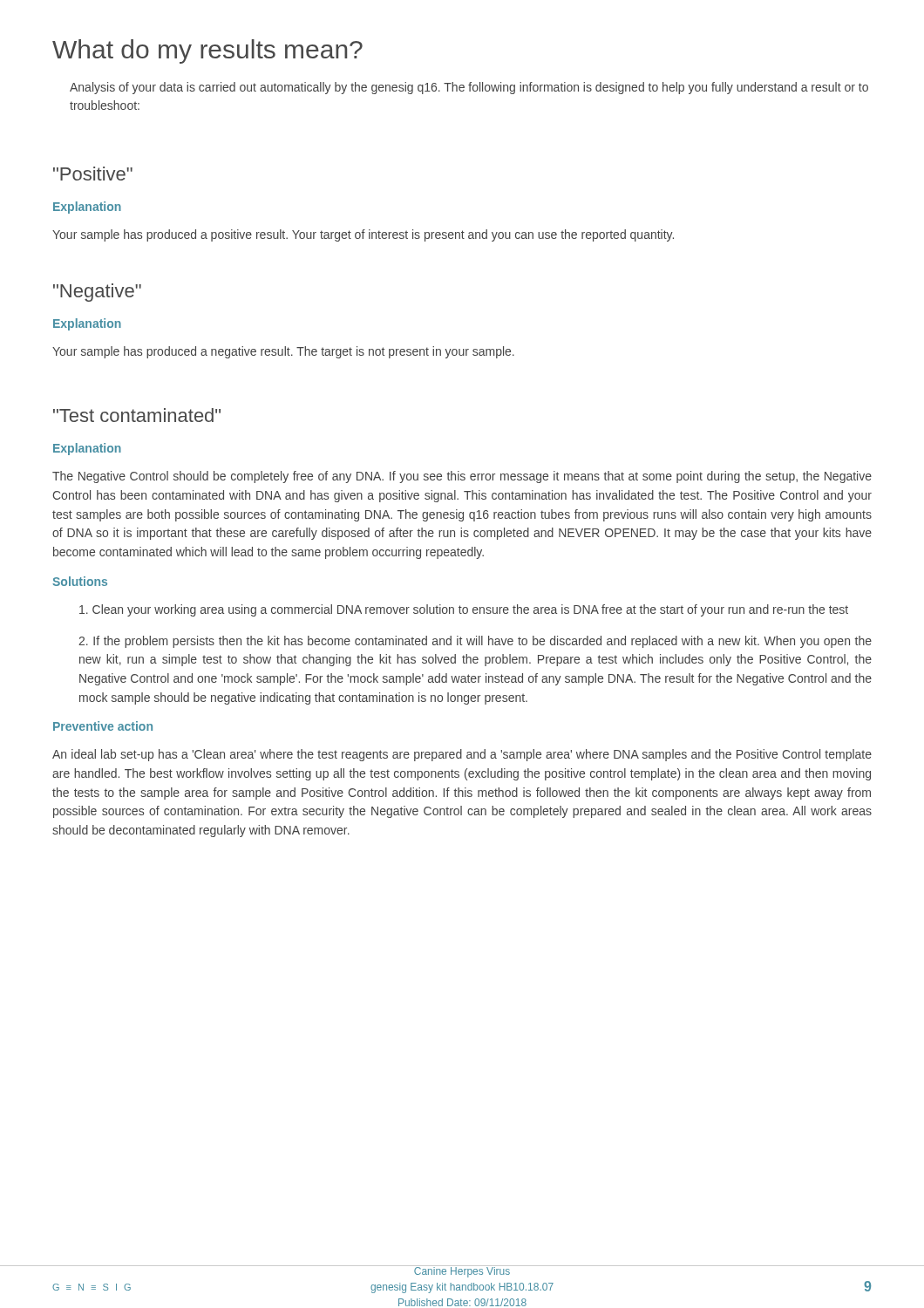
Task: Point to the block beginning "An ideal lab set-up has a 'Clean"
Action: tap(462, 793)
